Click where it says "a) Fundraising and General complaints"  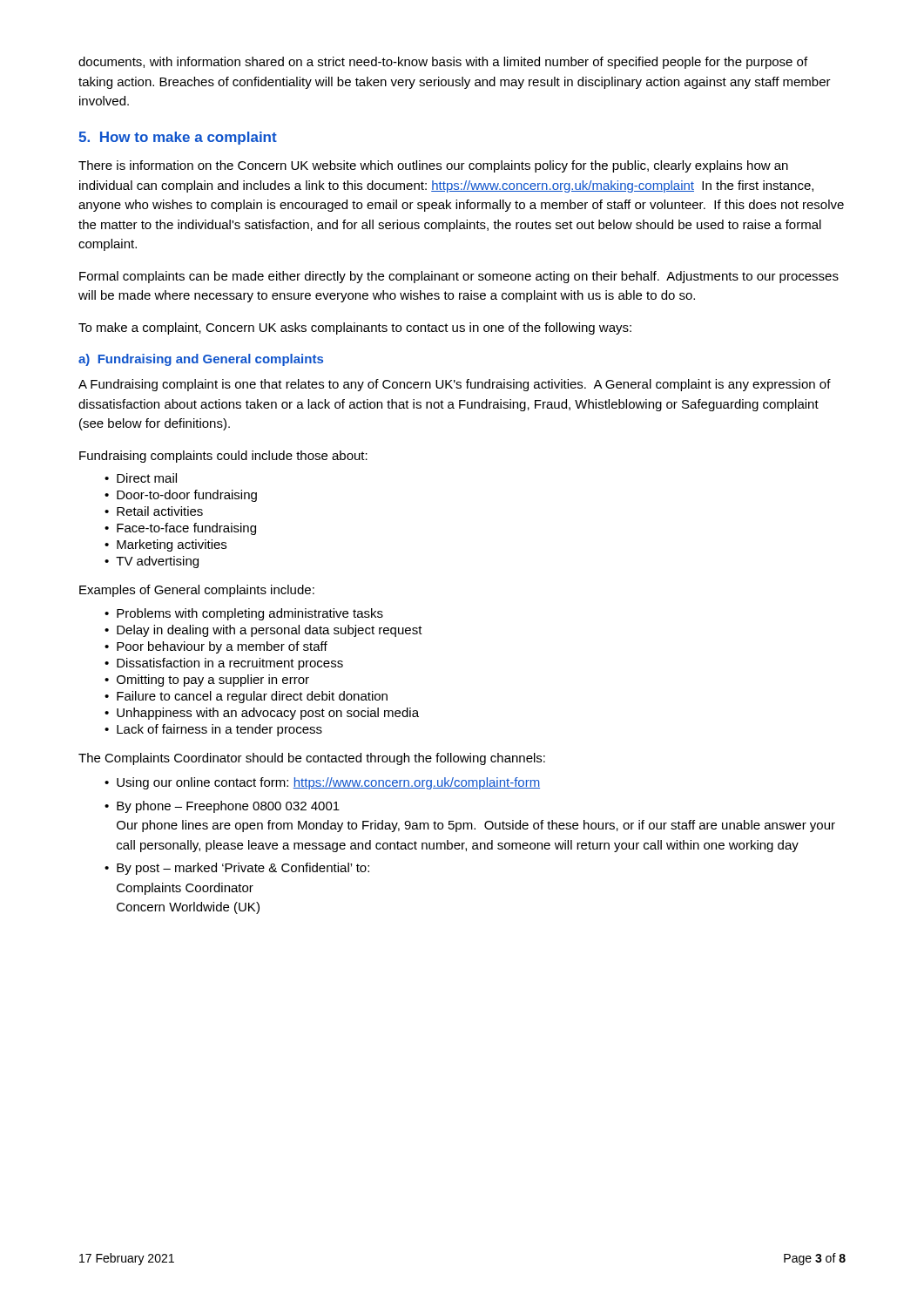201,359
